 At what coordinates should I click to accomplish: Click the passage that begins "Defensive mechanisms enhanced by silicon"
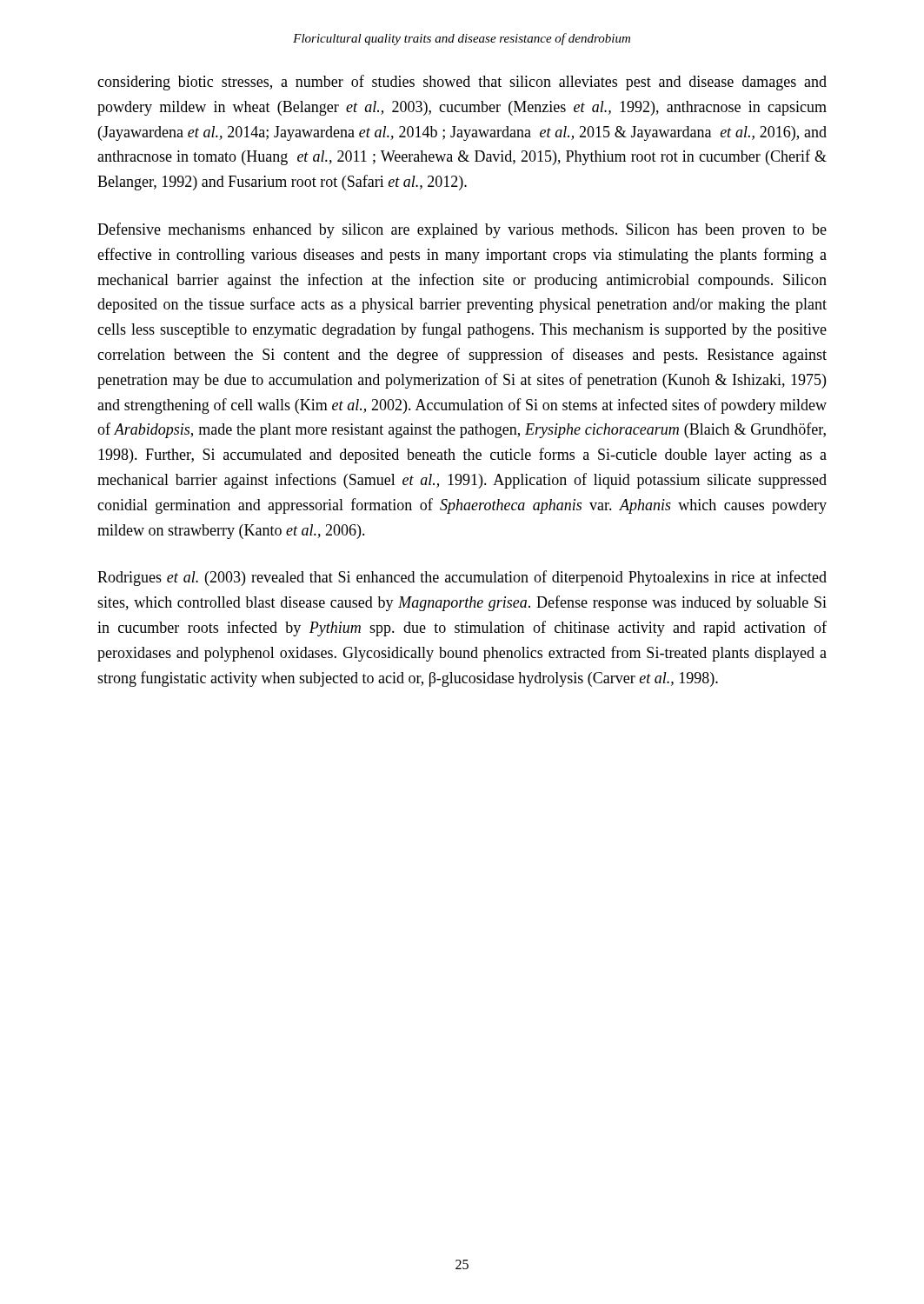pyautogui.click(x=462, y=380)
